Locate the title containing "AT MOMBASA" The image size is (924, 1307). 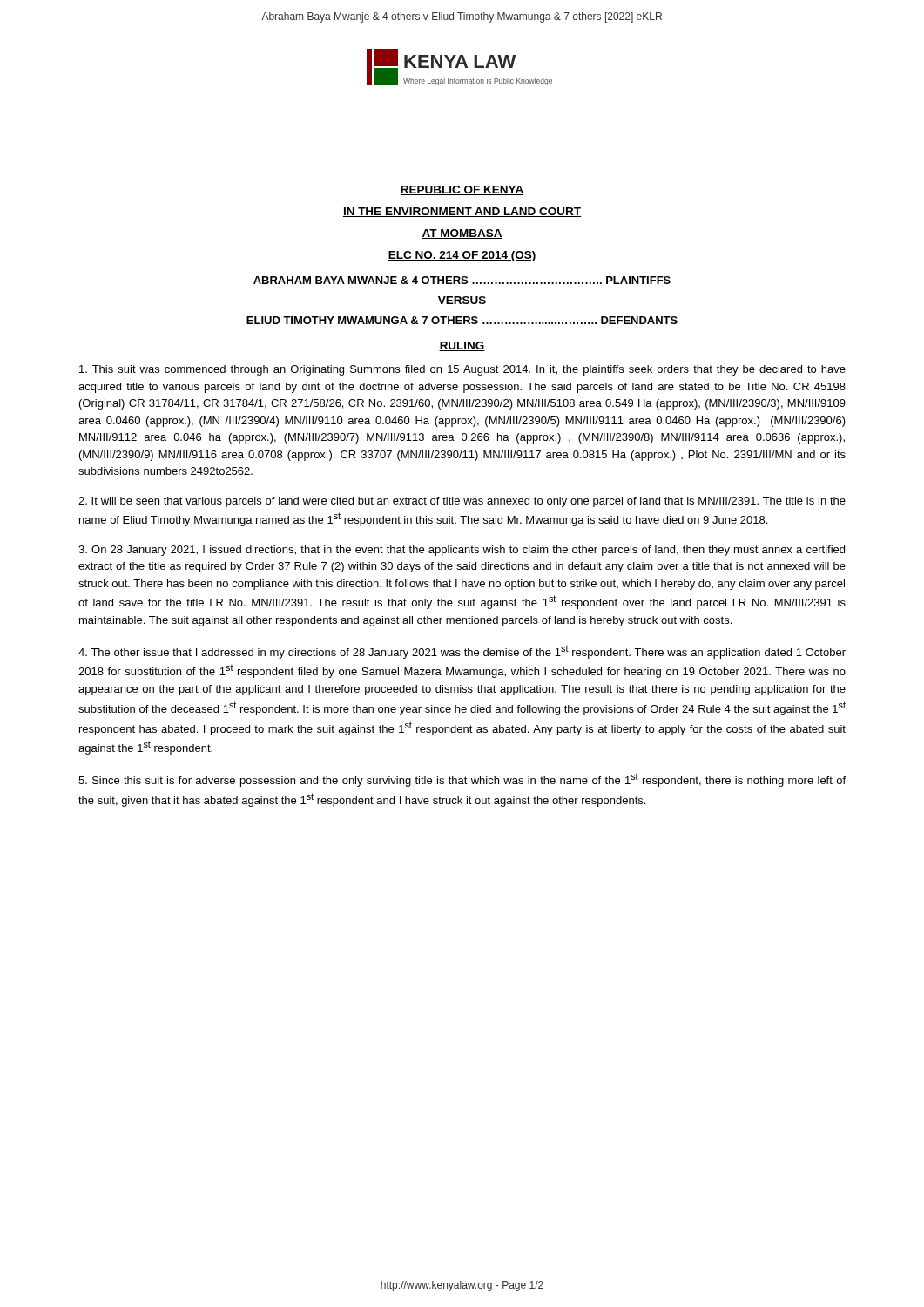point(462,233)
